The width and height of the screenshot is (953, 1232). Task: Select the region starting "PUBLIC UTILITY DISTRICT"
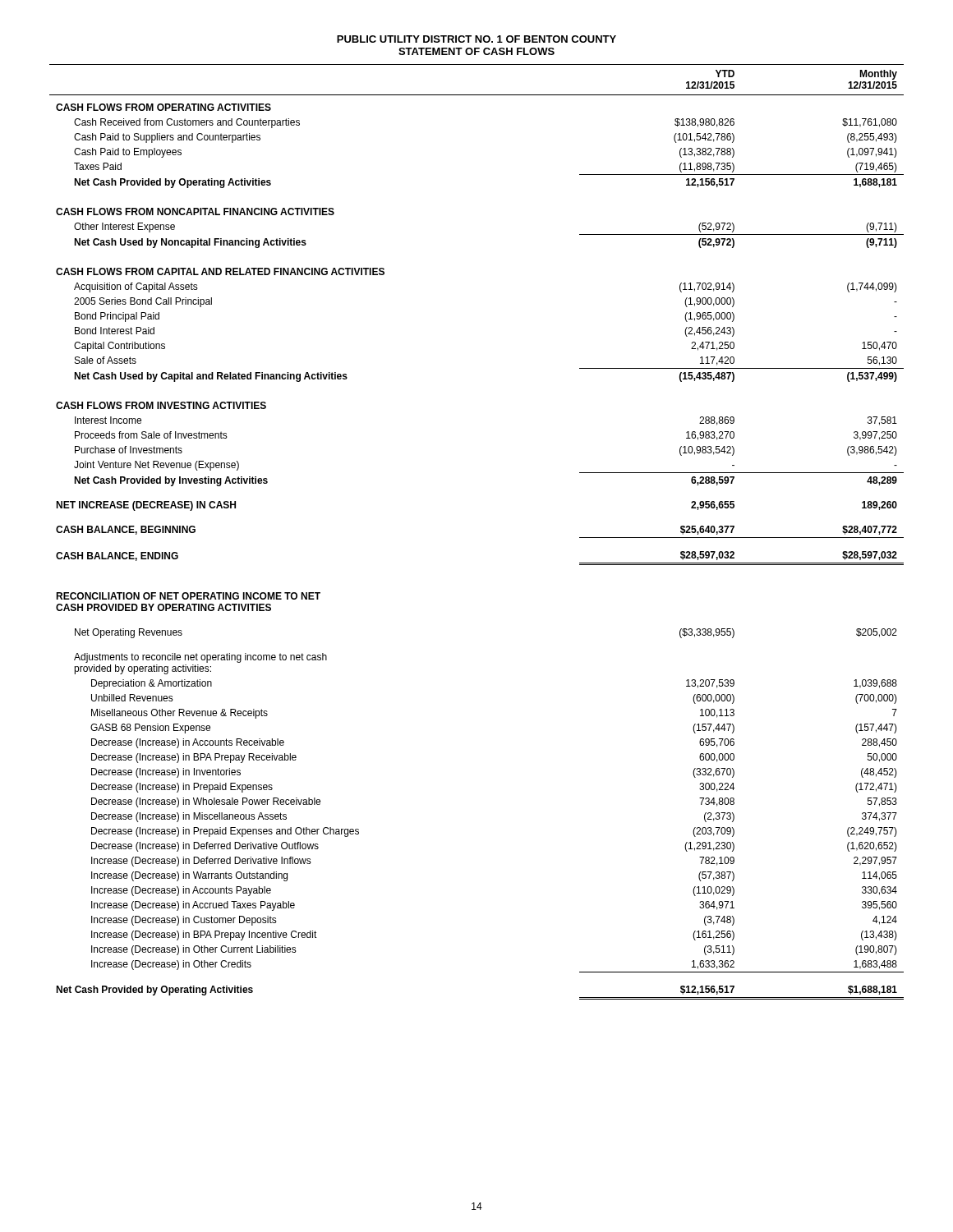point(476,45)
